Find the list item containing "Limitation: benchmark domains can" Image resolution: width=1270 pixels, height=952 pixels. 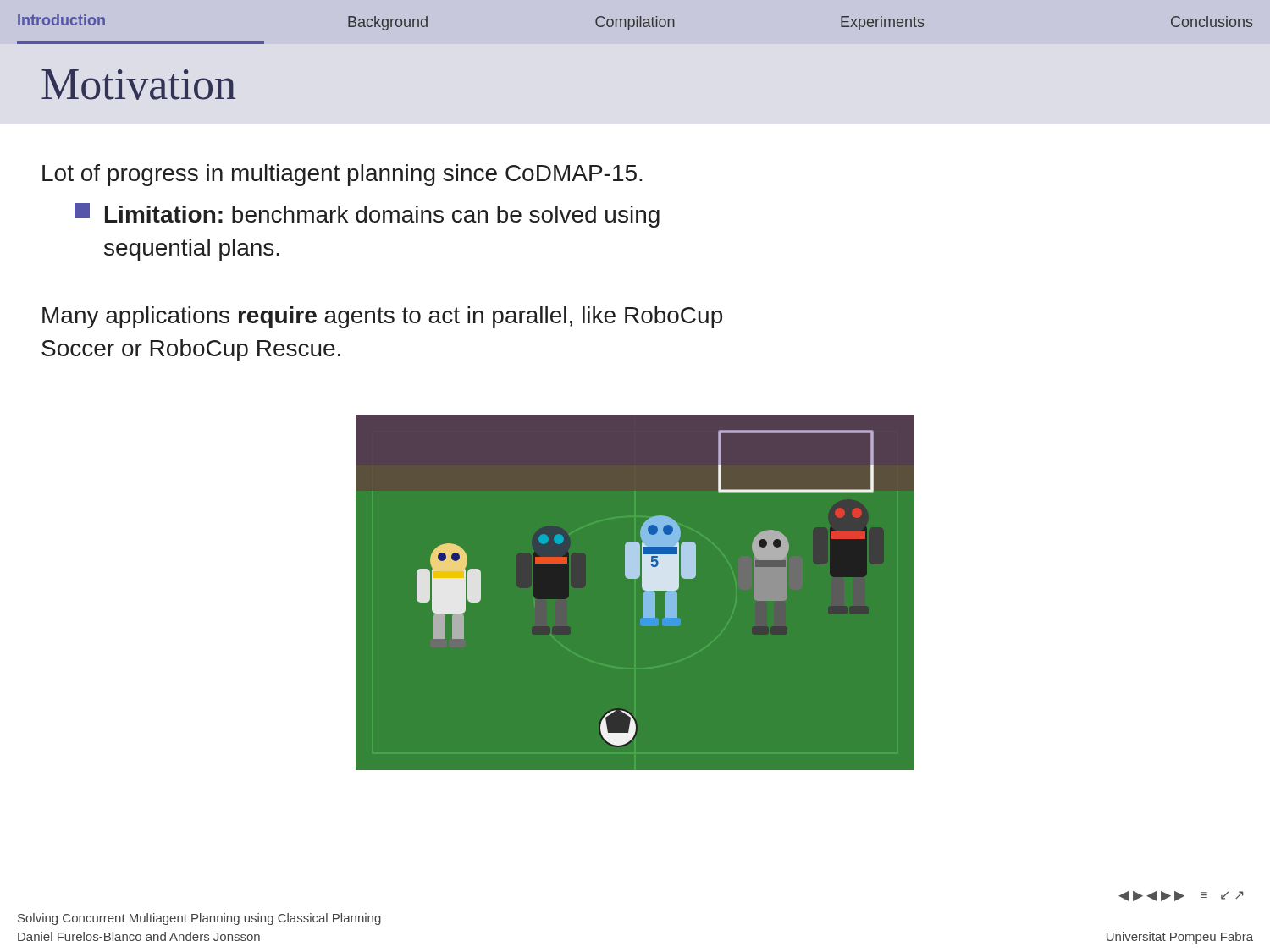point(368,231)
